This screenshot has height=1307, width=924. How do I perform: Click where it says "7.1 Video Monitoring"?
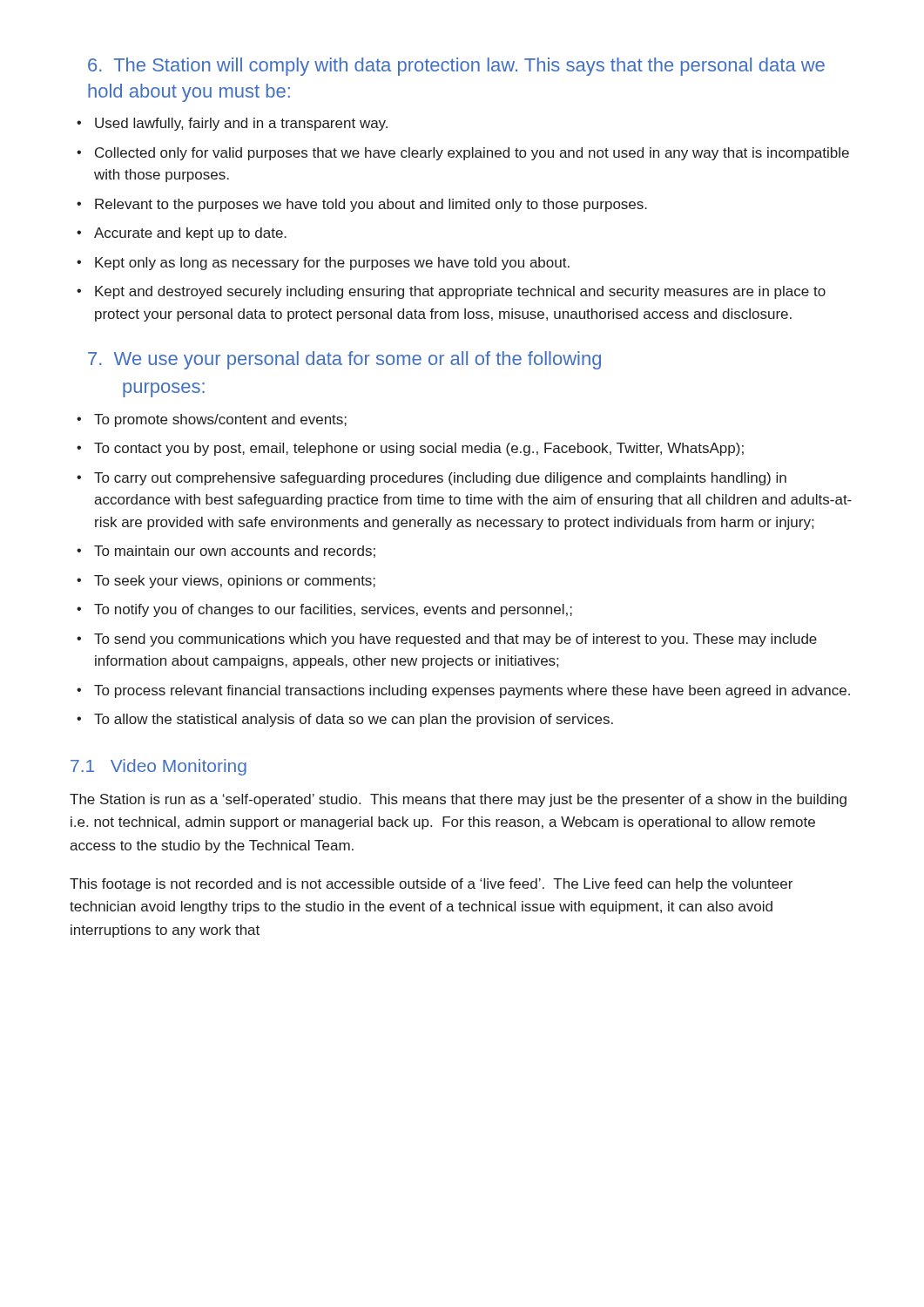[x=158, y=767]
